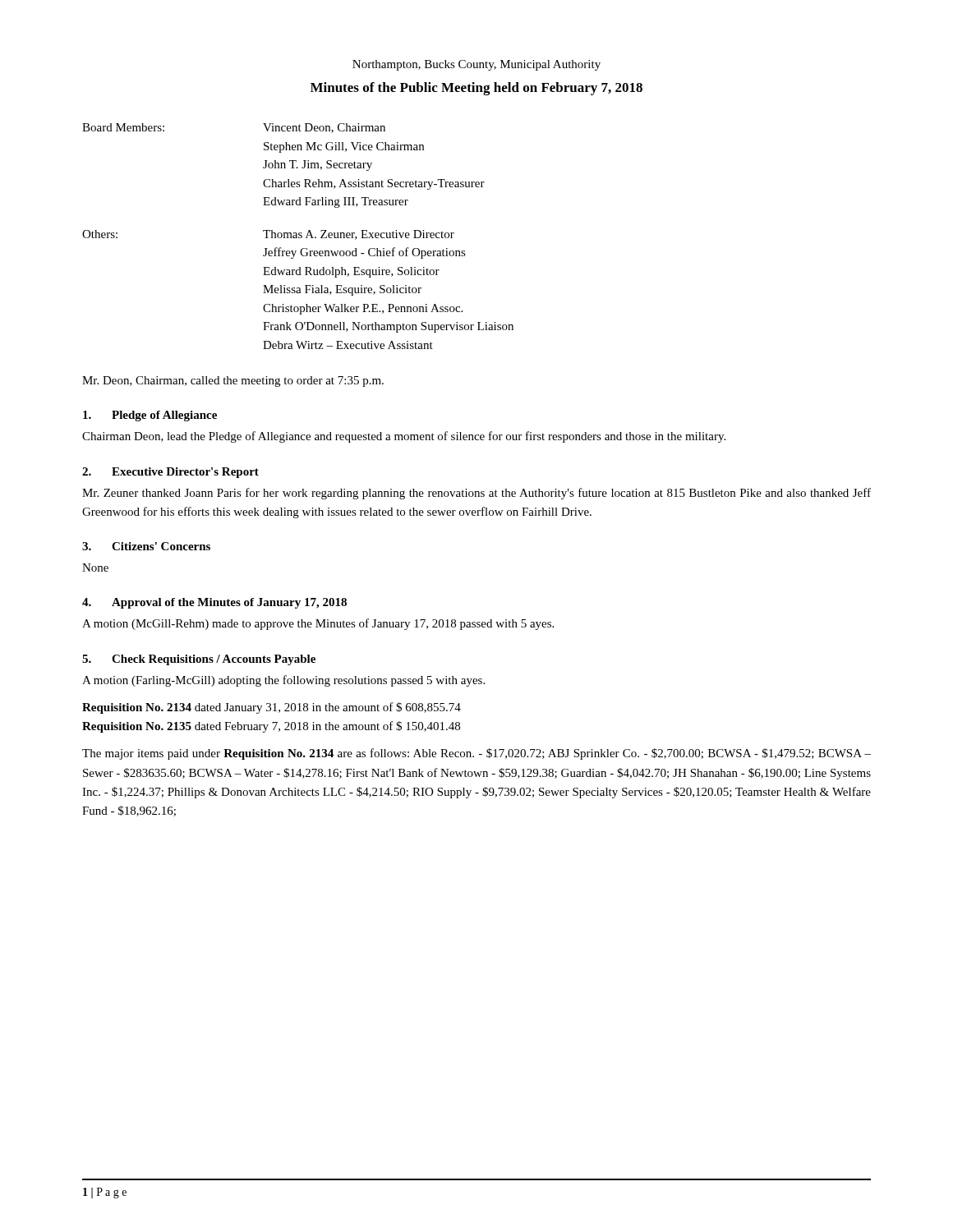Click the passage that begins "Requisition No. 2134 dated"

[x=271, y=717]
